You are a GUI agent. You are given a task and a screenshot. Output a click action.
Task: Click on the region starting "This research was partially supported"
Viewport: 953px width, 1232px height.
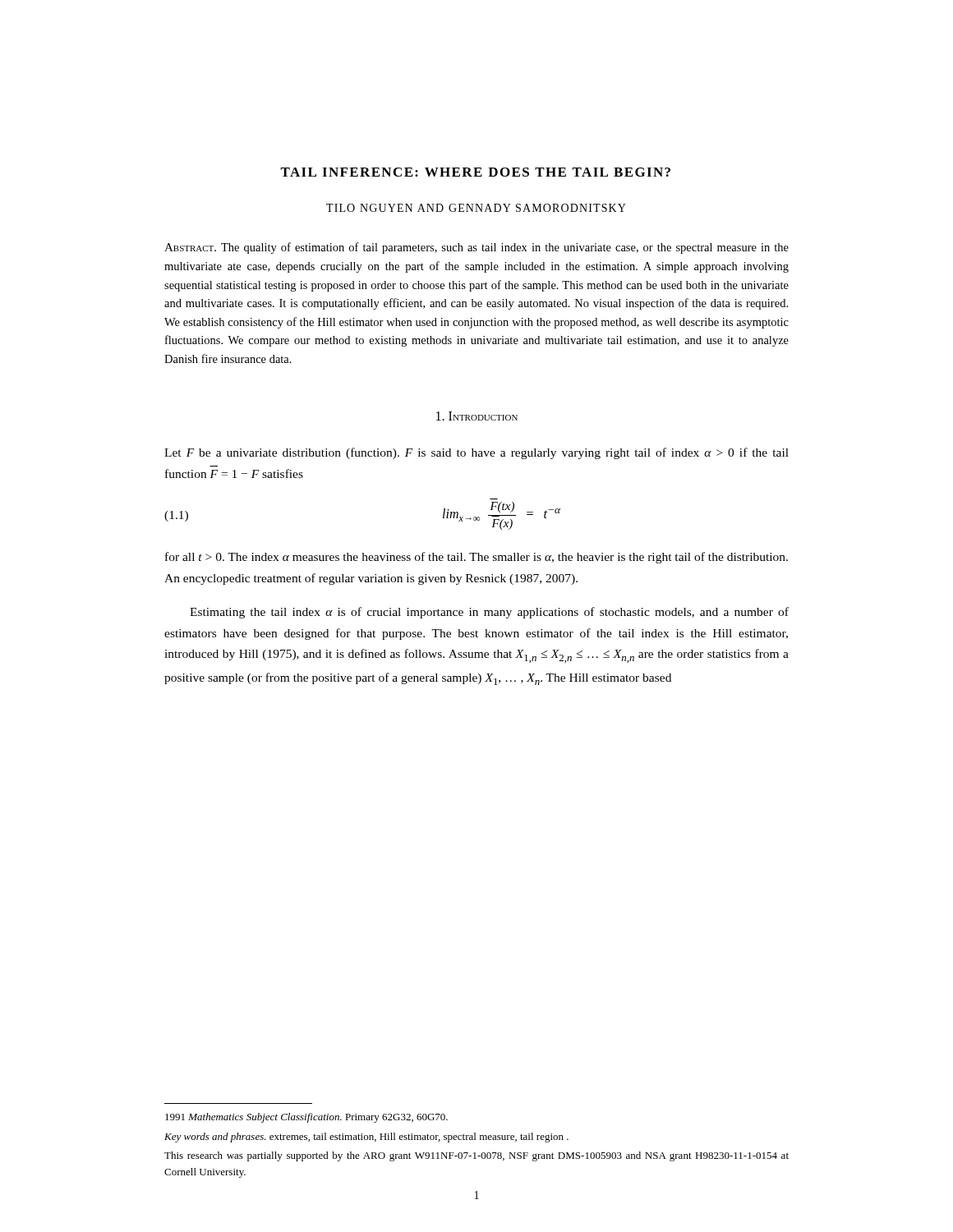tap(476, 1163)
